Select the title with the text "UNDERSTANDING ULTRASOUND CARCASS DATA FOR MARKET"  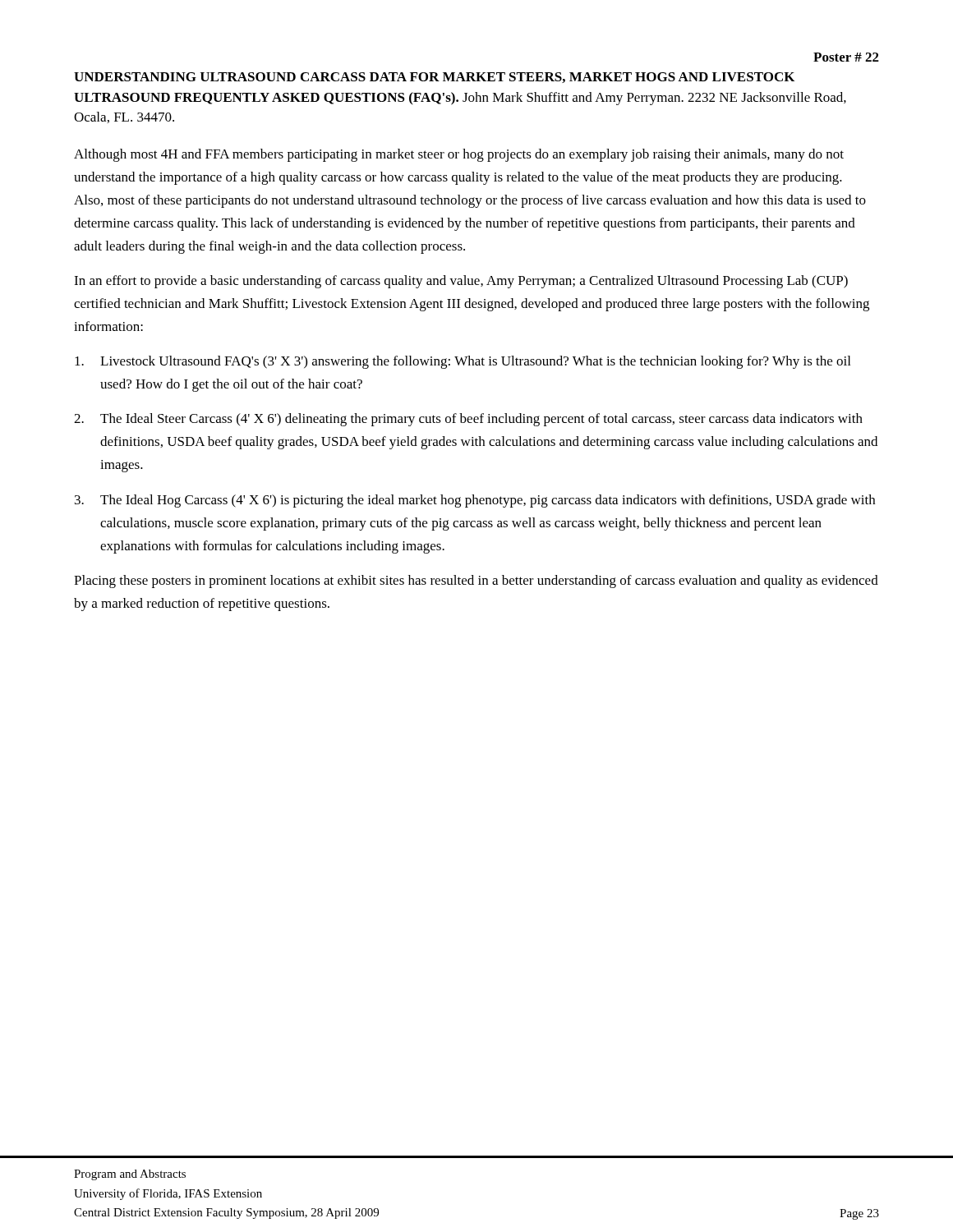pyautogui.click(x=460, y=97)
